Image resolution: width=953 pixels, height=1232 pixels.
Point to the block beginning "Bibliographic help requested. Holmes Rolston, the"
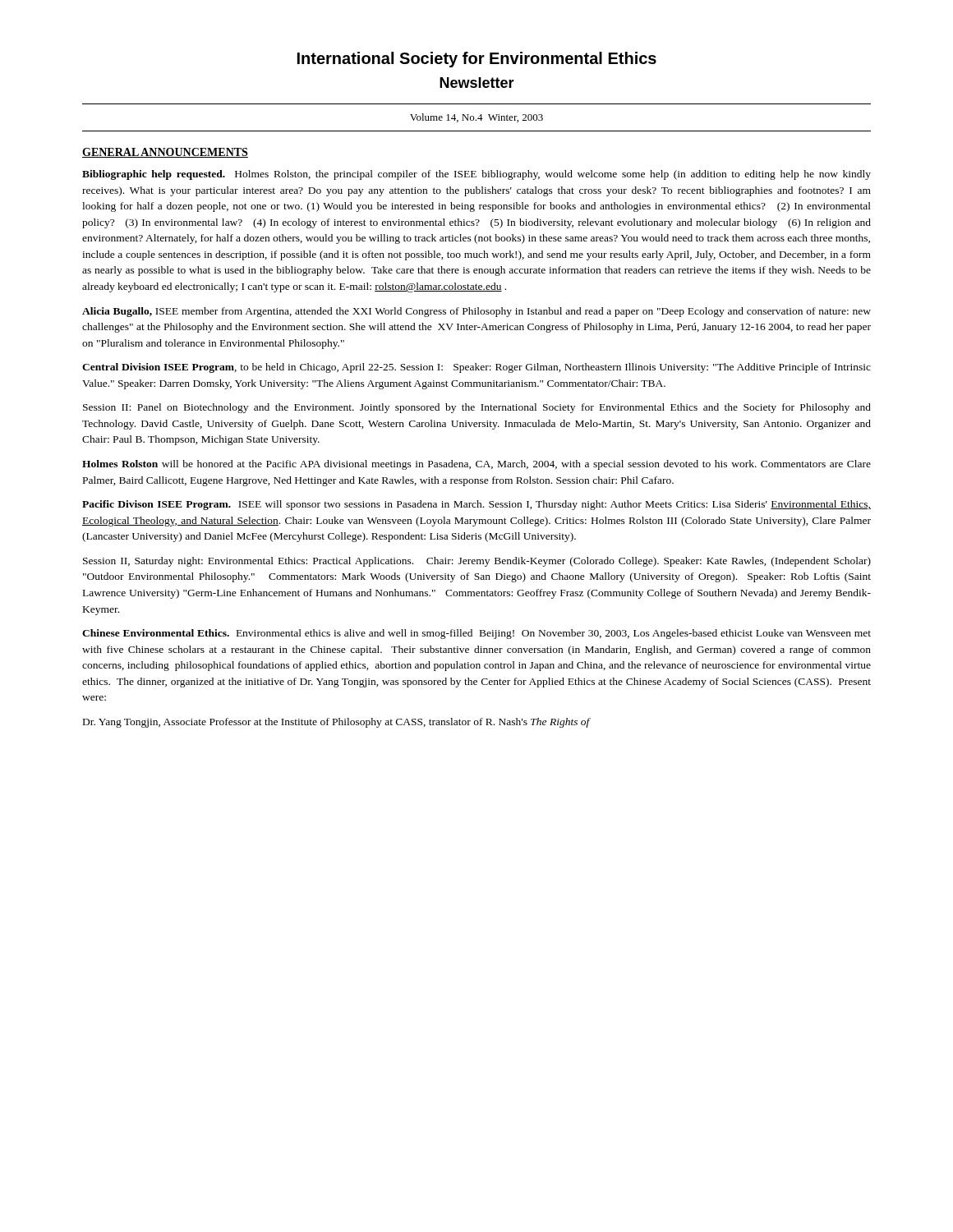point(476,230)
